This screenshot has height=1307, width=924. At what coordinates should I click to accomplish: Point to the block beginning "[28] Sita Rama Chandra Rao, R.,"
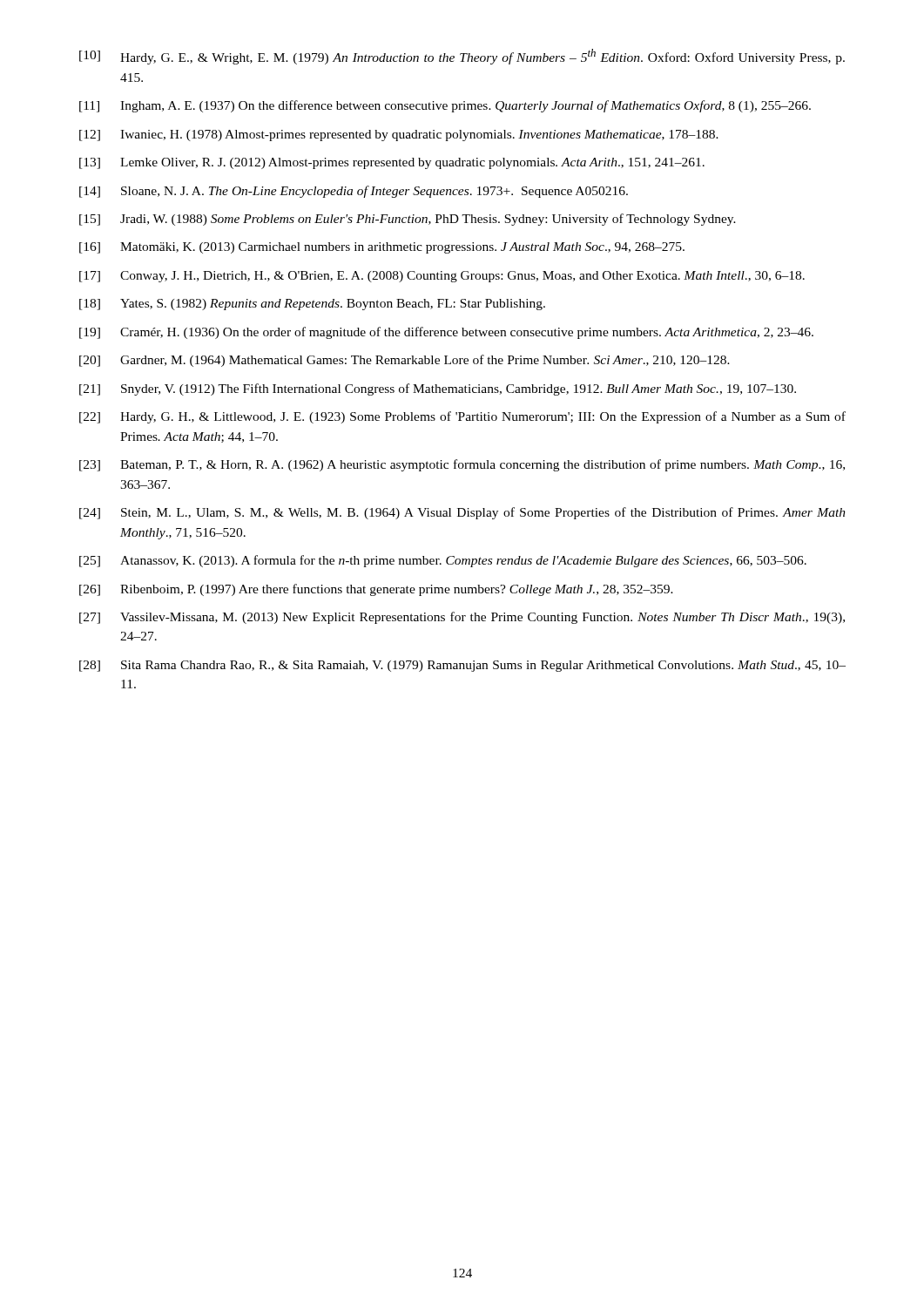point(462,675)
